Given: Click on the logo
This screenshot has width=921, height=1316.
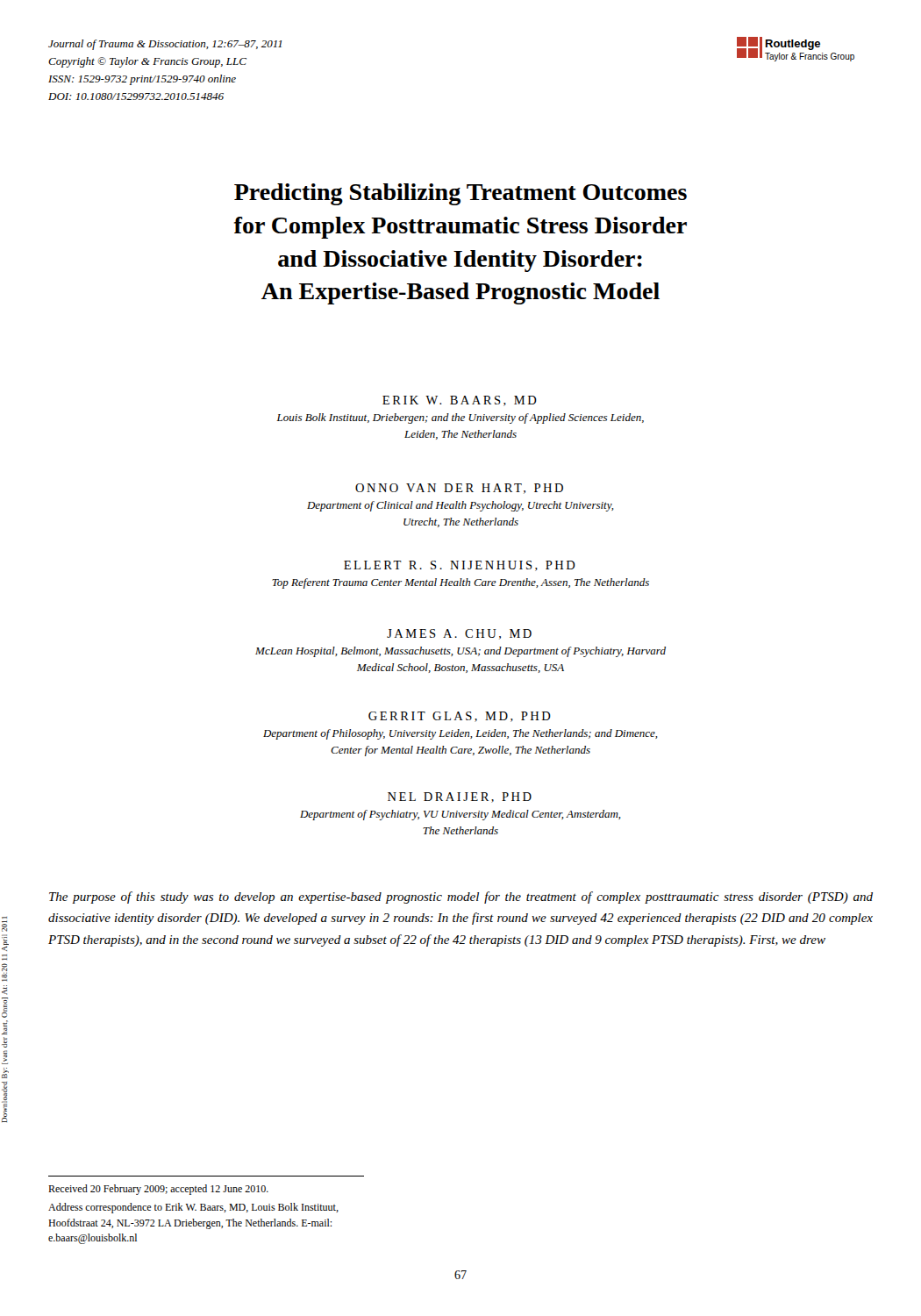Looking at the screenshot, I should pos(805,59).
